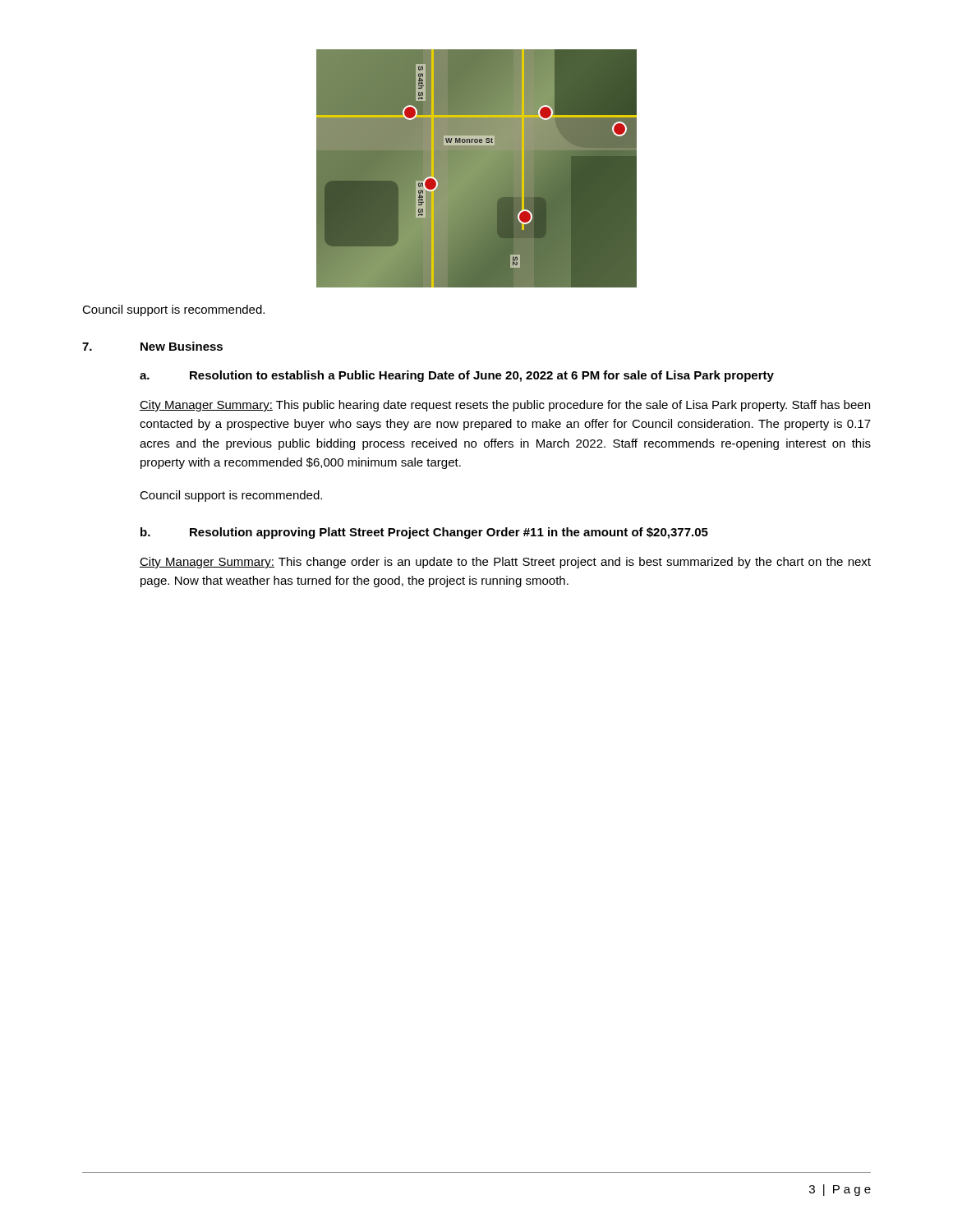
Task: Click on the block starting "Resolution approving Platt Street Project Changer"
Action: pos(449,532)
